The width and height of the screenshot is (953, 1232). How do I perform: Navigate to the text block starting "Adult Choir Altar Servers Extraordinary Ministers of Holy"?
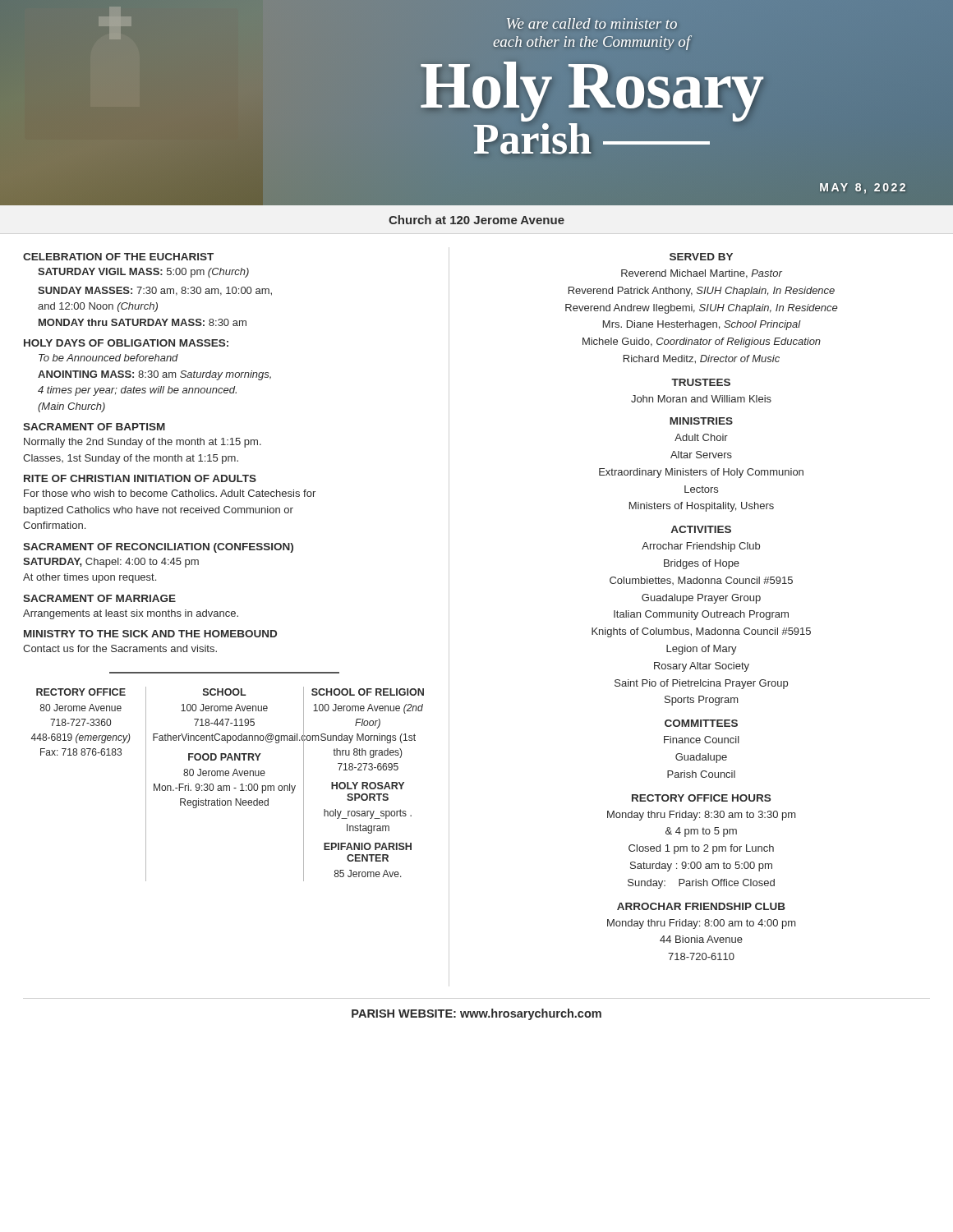click(701, 472)
